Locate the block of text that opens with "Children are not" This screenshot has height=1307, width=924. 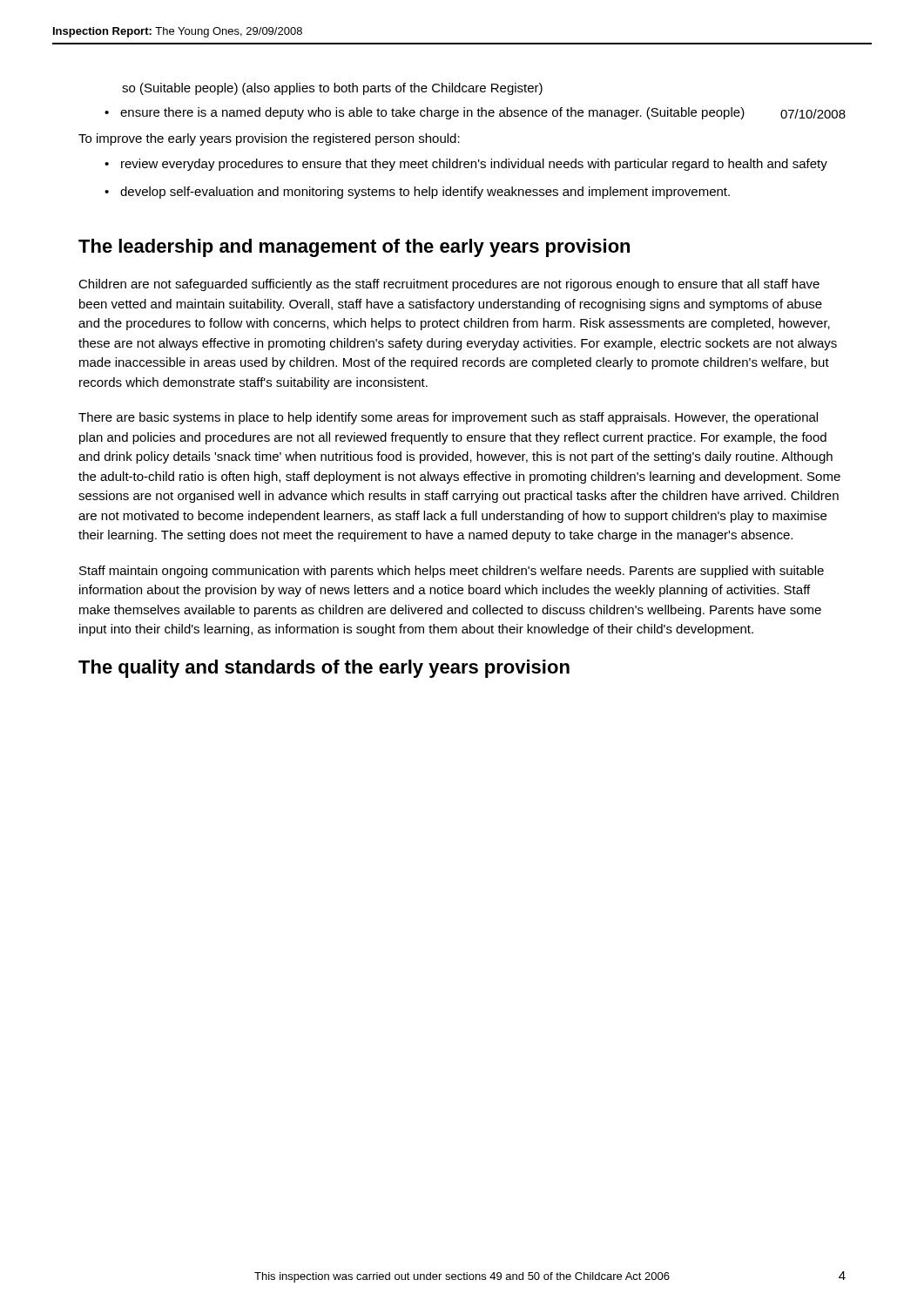(x=458, y=333)
